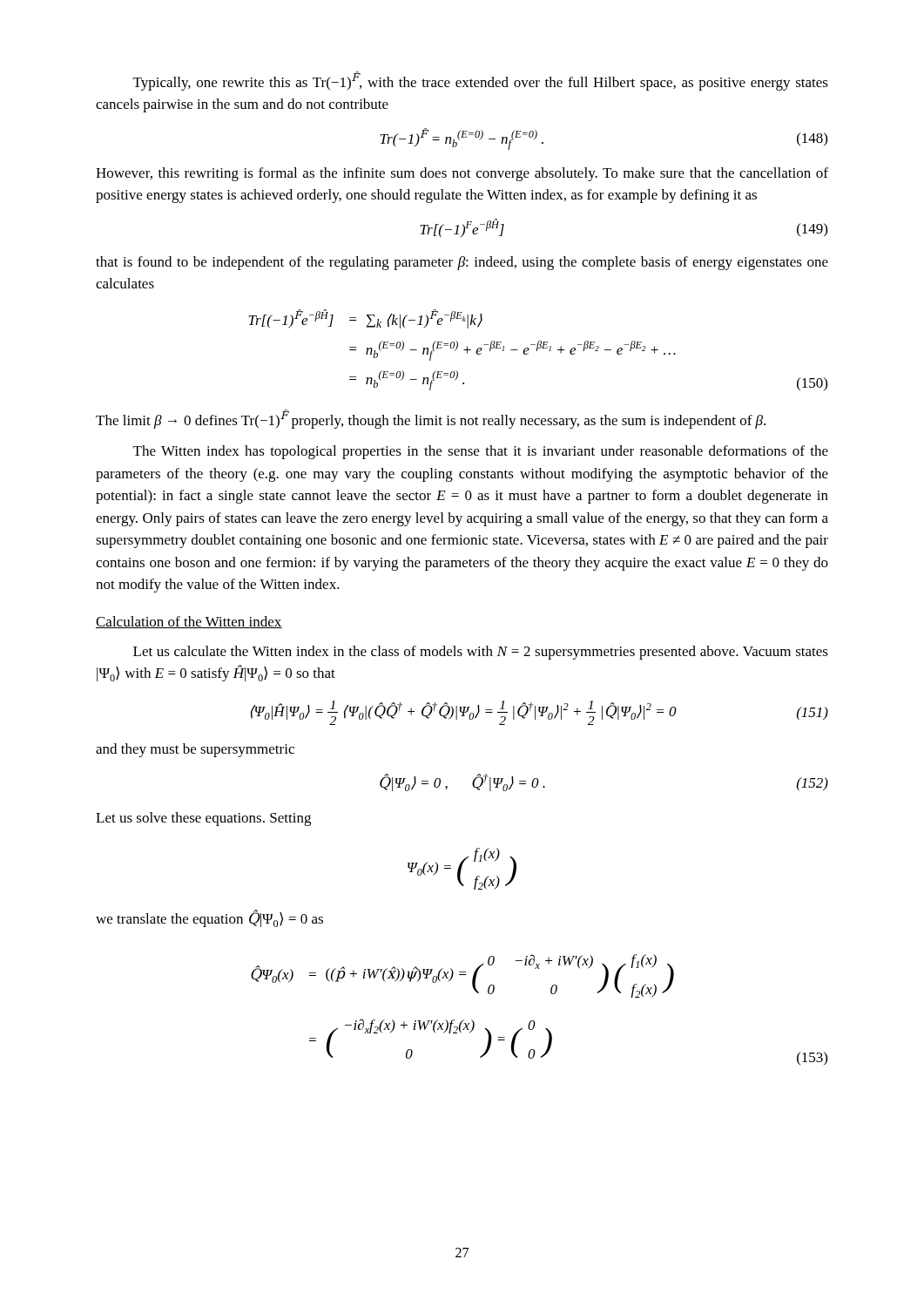Screen dimensions: 1307x924
Task: Find "and they must be supersymmetric" on this page
Action: [195, 749]
